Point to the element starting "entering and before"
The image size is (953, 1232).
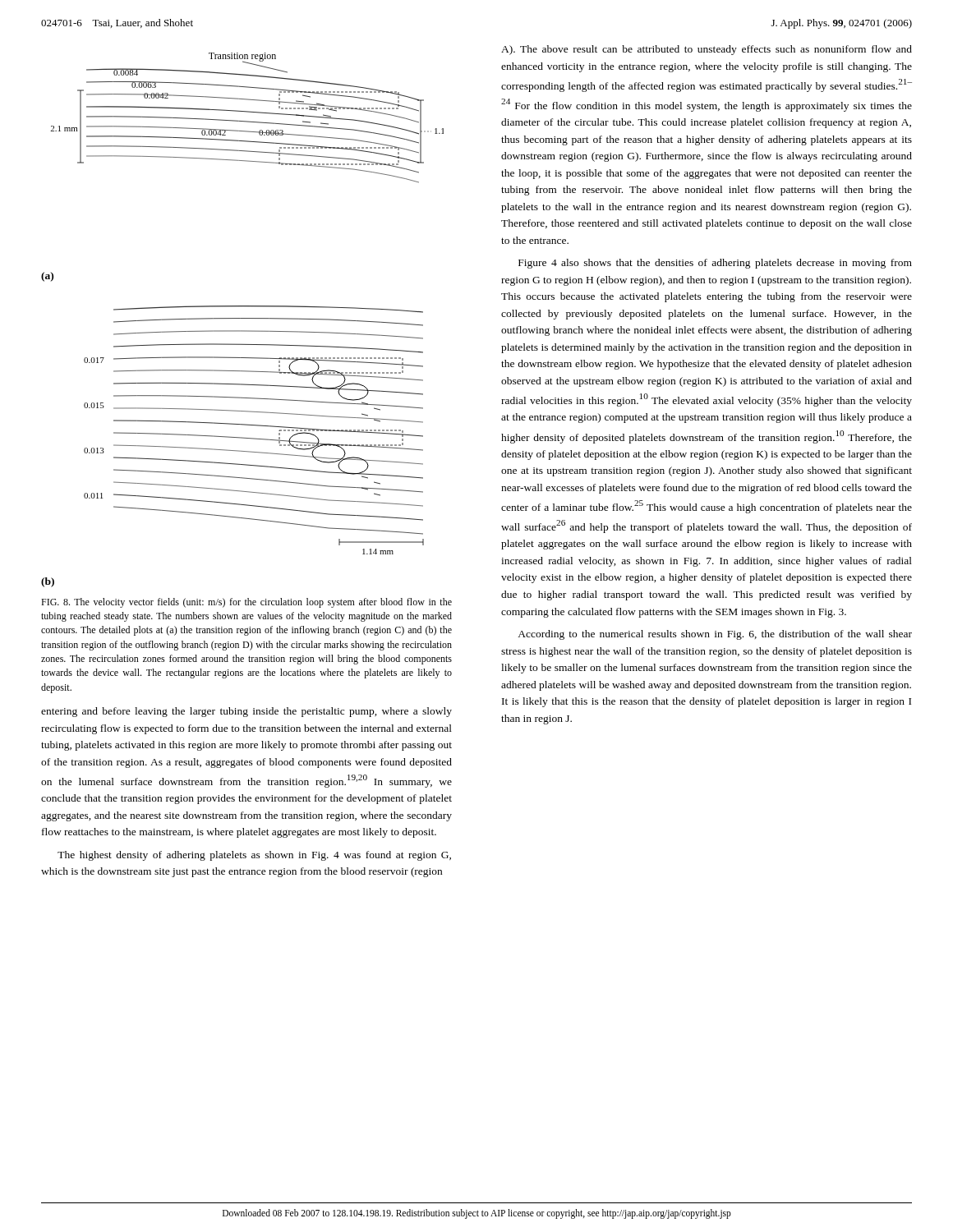(x=246, y=792)
